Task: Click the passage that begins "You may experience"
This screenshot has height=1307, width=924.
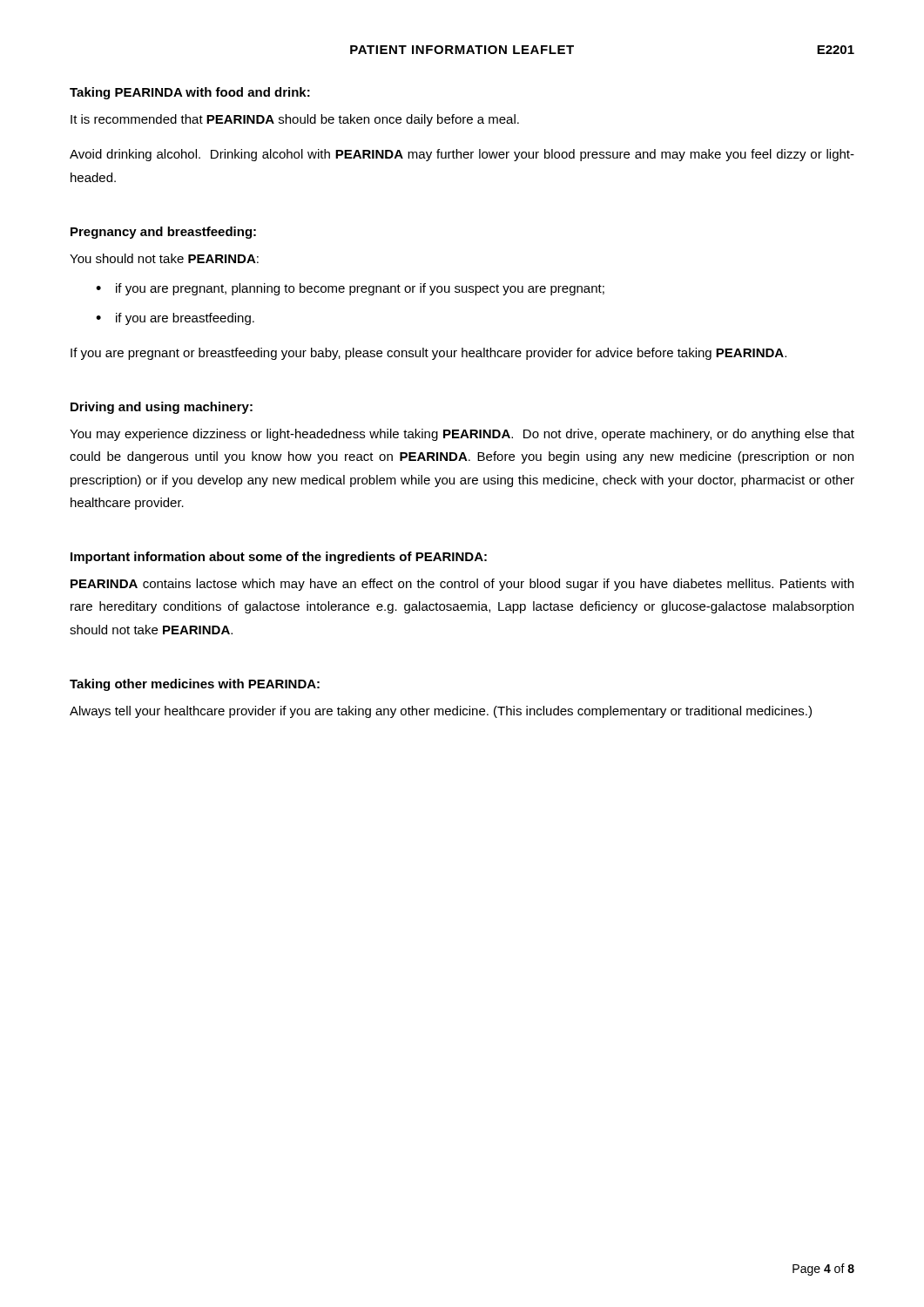Action: pyautogui.click(x=462, y=468)
